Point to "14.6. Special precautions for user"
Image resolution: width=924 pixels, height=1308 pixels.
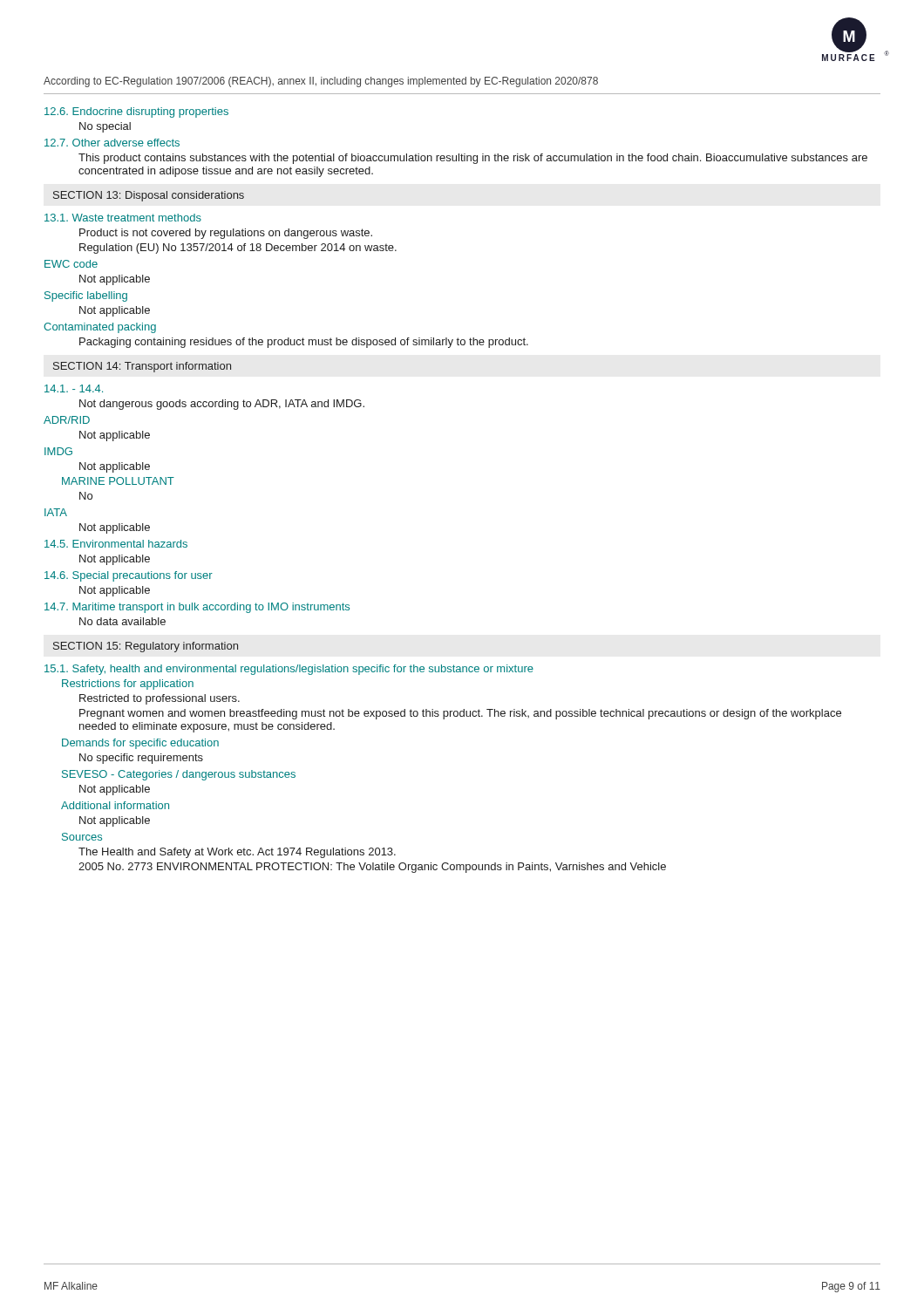[x=128, y=575]
